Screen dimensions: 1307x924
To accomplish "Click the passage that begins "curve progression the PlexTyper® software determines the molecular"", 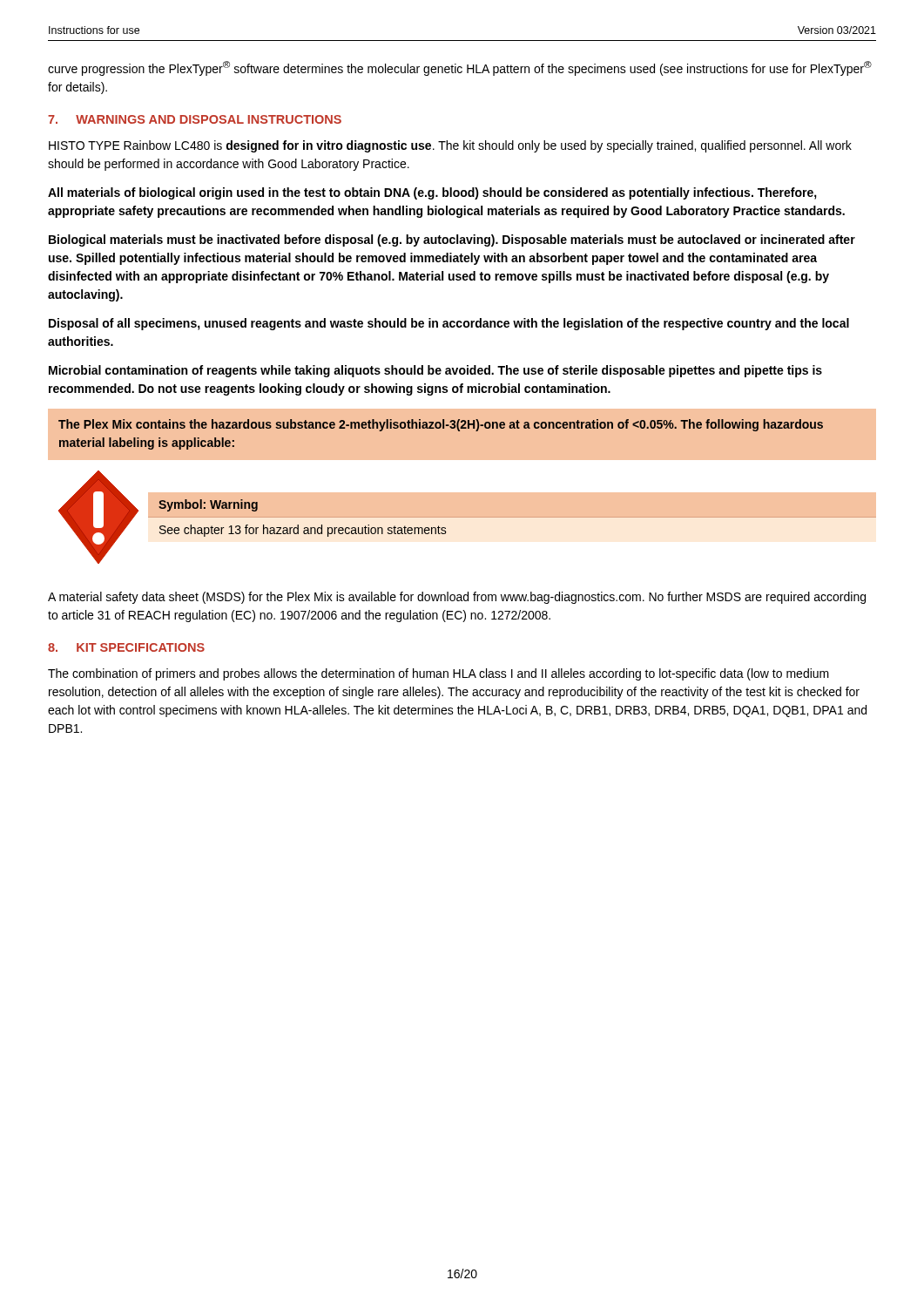I will [462, 77].
